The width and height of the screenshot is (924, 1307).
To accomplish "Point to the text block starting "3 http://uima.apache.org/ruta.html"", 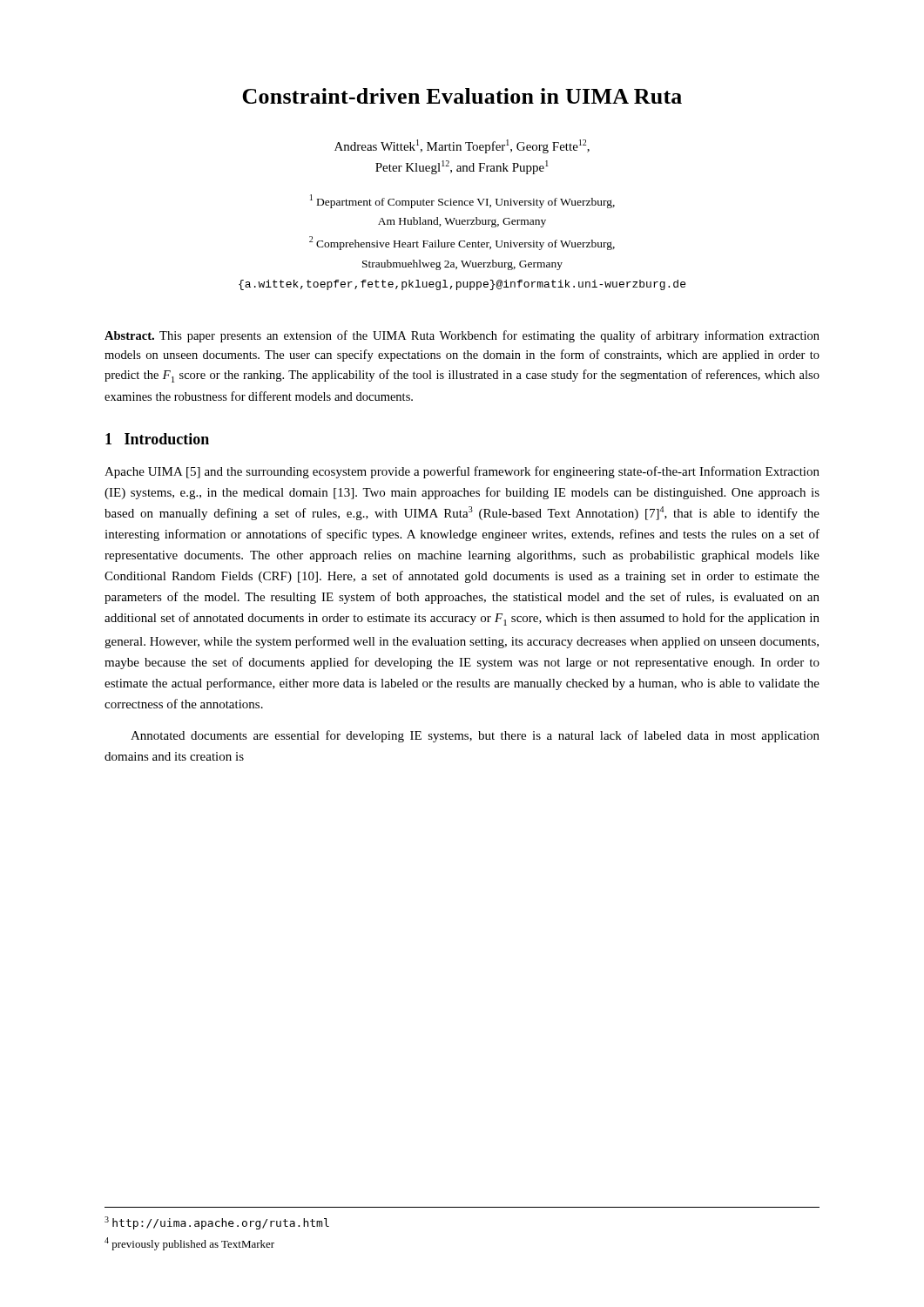I will point(217,1223).
